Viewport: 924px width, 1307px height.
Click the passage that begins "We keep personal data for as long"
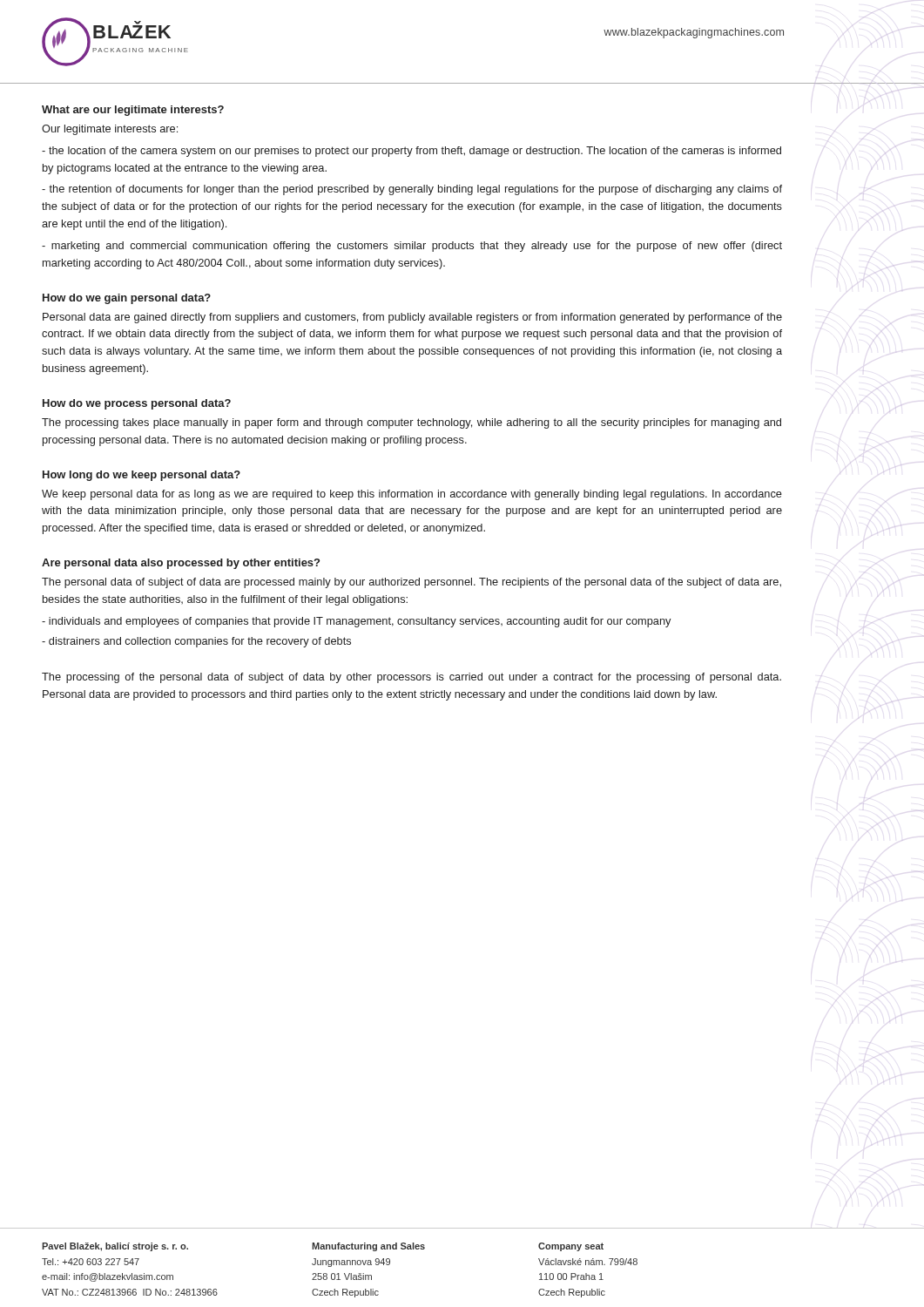(412, 511)
